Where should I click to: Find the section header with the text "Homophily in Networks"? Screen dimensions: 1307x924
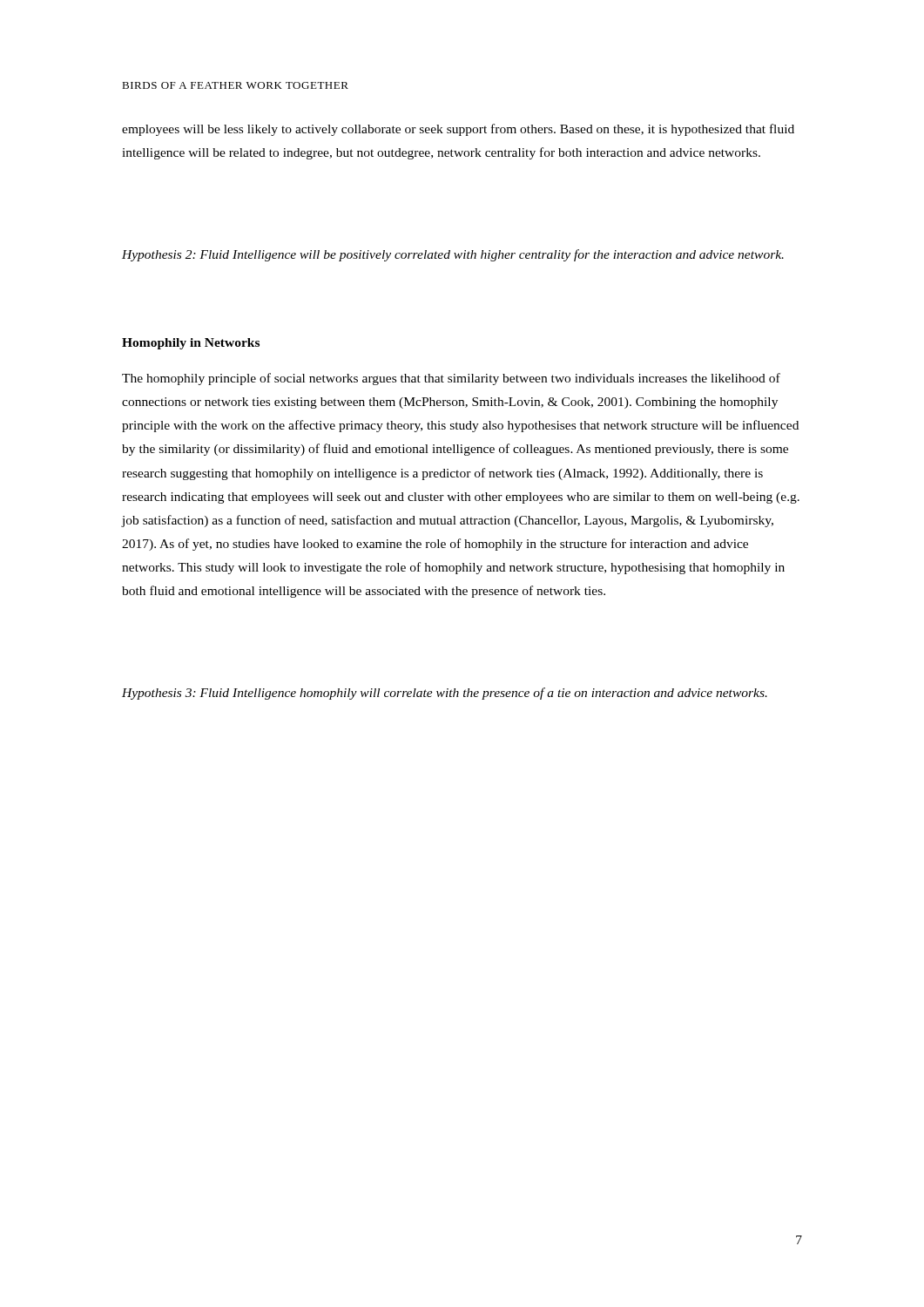(191, 342)
